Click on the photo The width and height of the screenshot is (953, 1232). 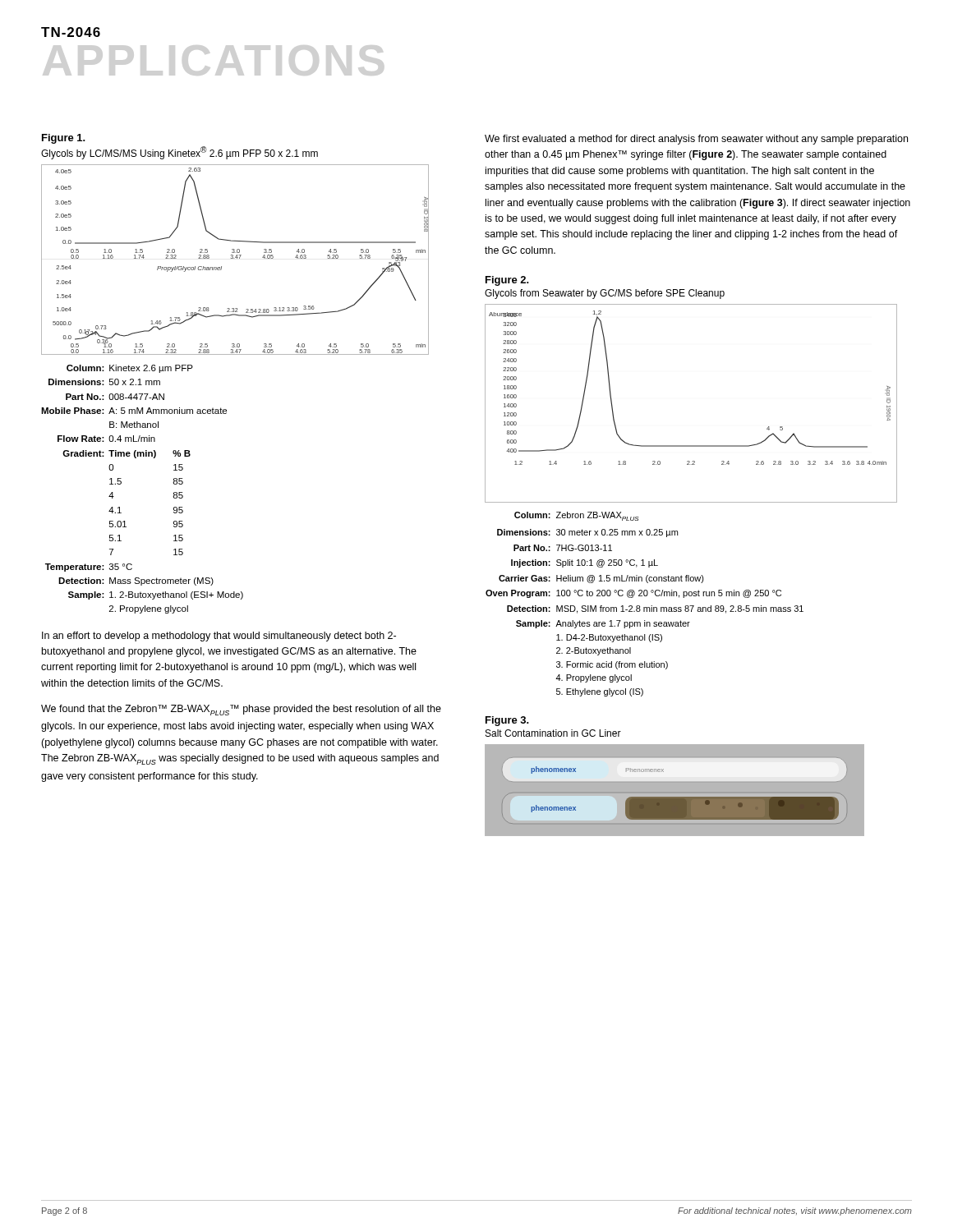674,790
